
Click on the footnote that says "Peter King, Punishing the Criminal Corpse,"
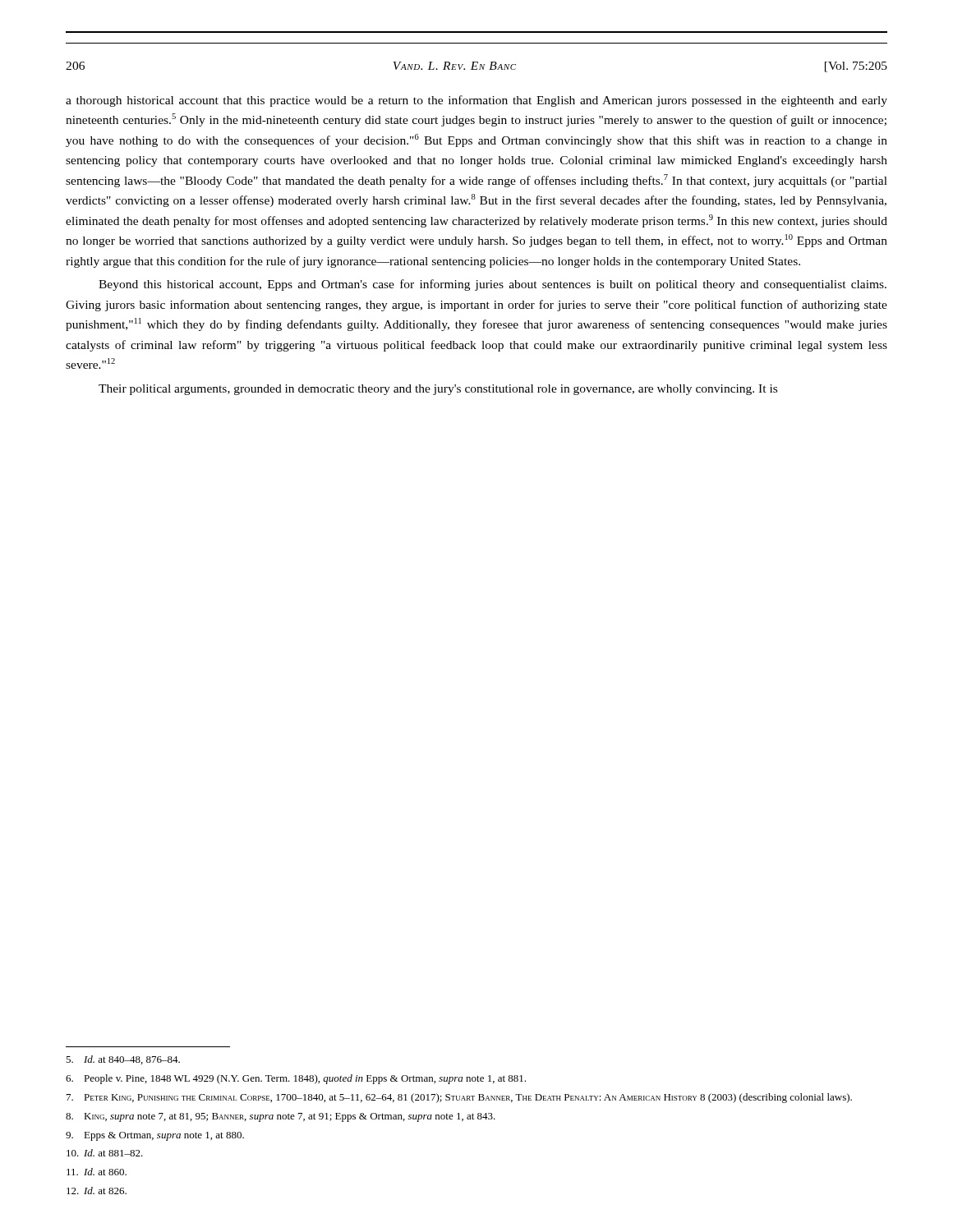click(x=476, y=1098)
